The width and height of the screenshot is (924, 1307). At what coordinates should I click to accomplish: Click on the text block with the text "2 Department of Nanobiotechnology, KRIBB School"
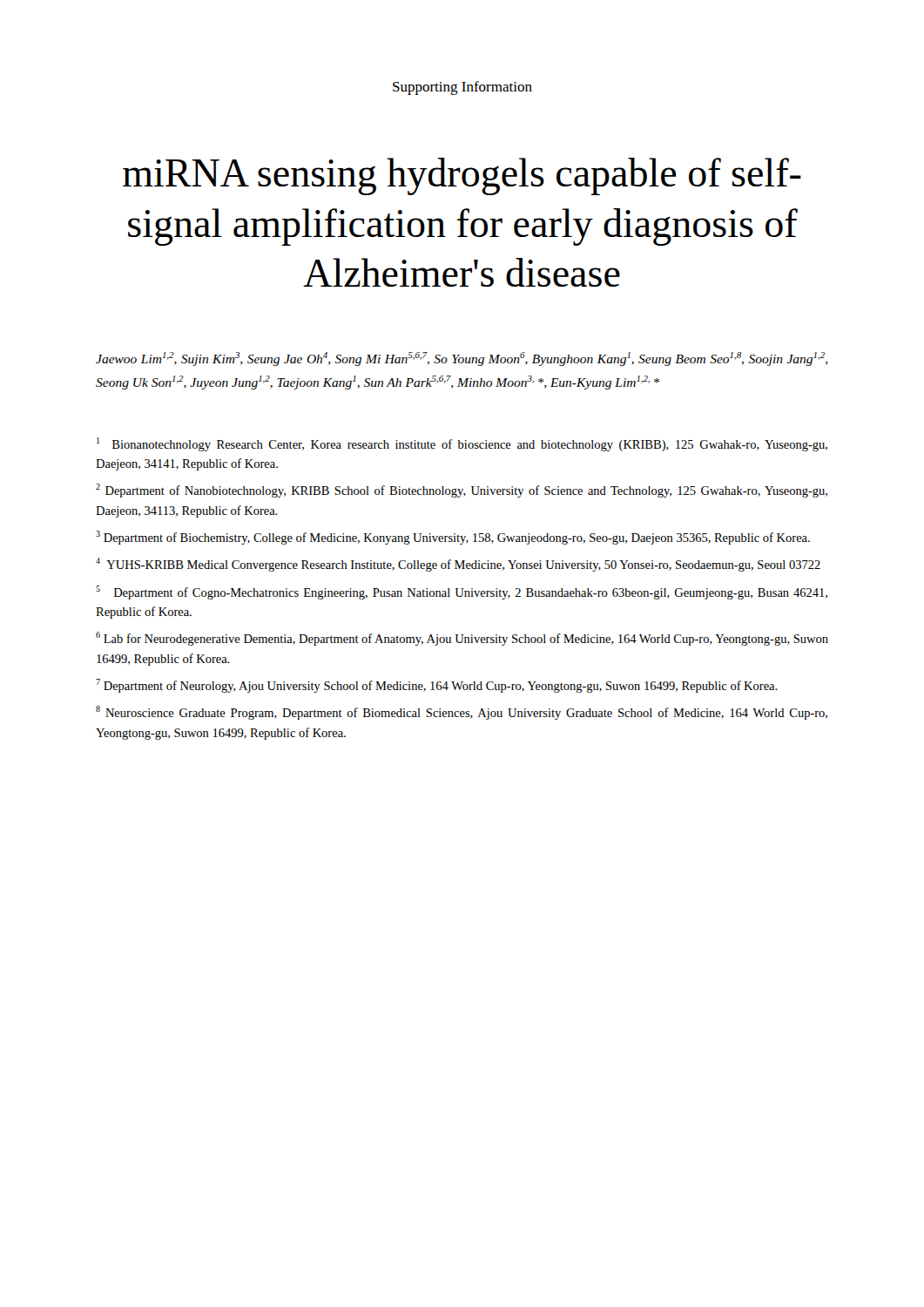point(462,500)
